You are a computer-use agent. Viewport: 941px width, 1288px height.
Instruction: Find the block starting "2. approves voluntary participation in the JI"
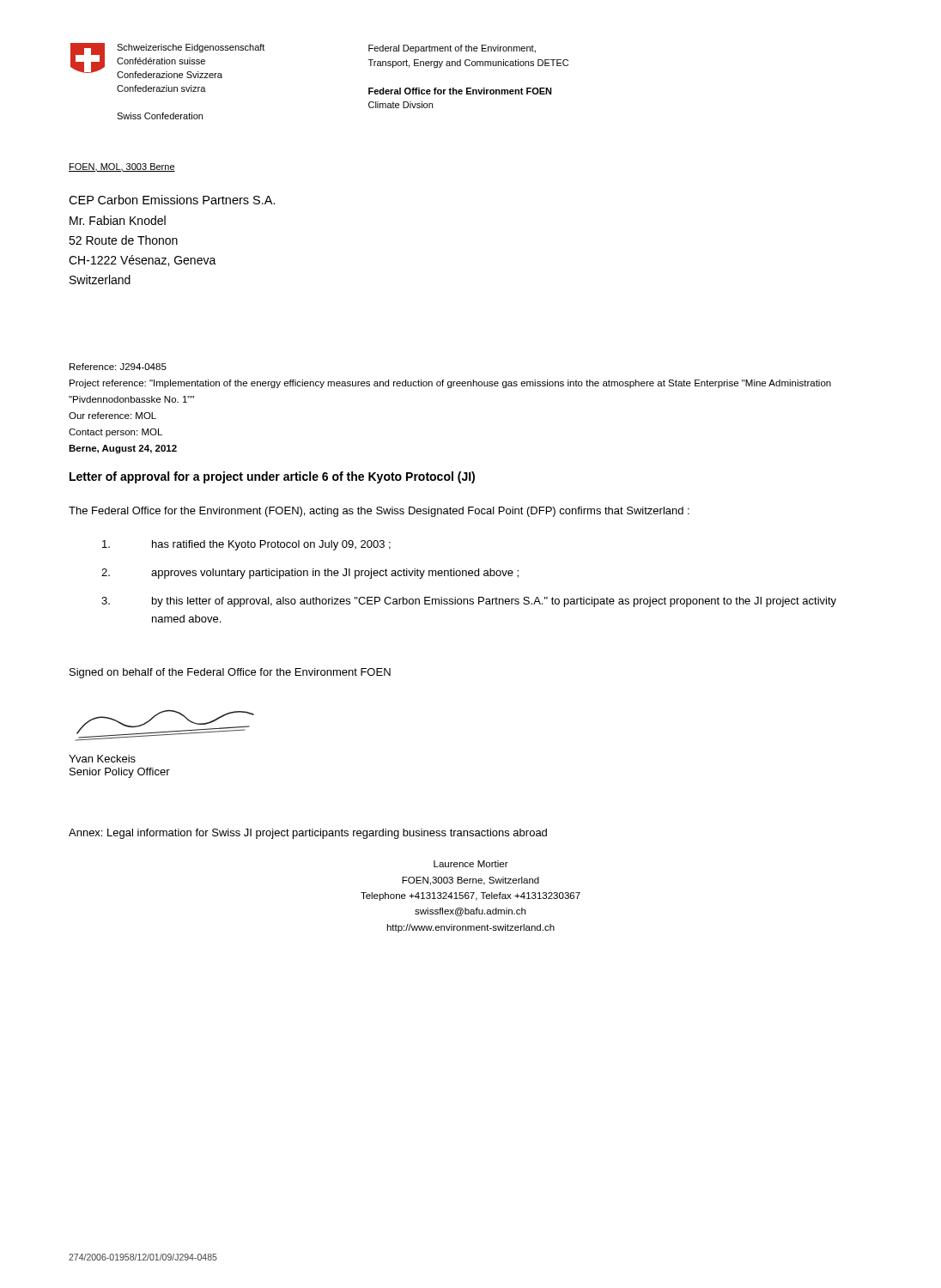tap(470, 573)
